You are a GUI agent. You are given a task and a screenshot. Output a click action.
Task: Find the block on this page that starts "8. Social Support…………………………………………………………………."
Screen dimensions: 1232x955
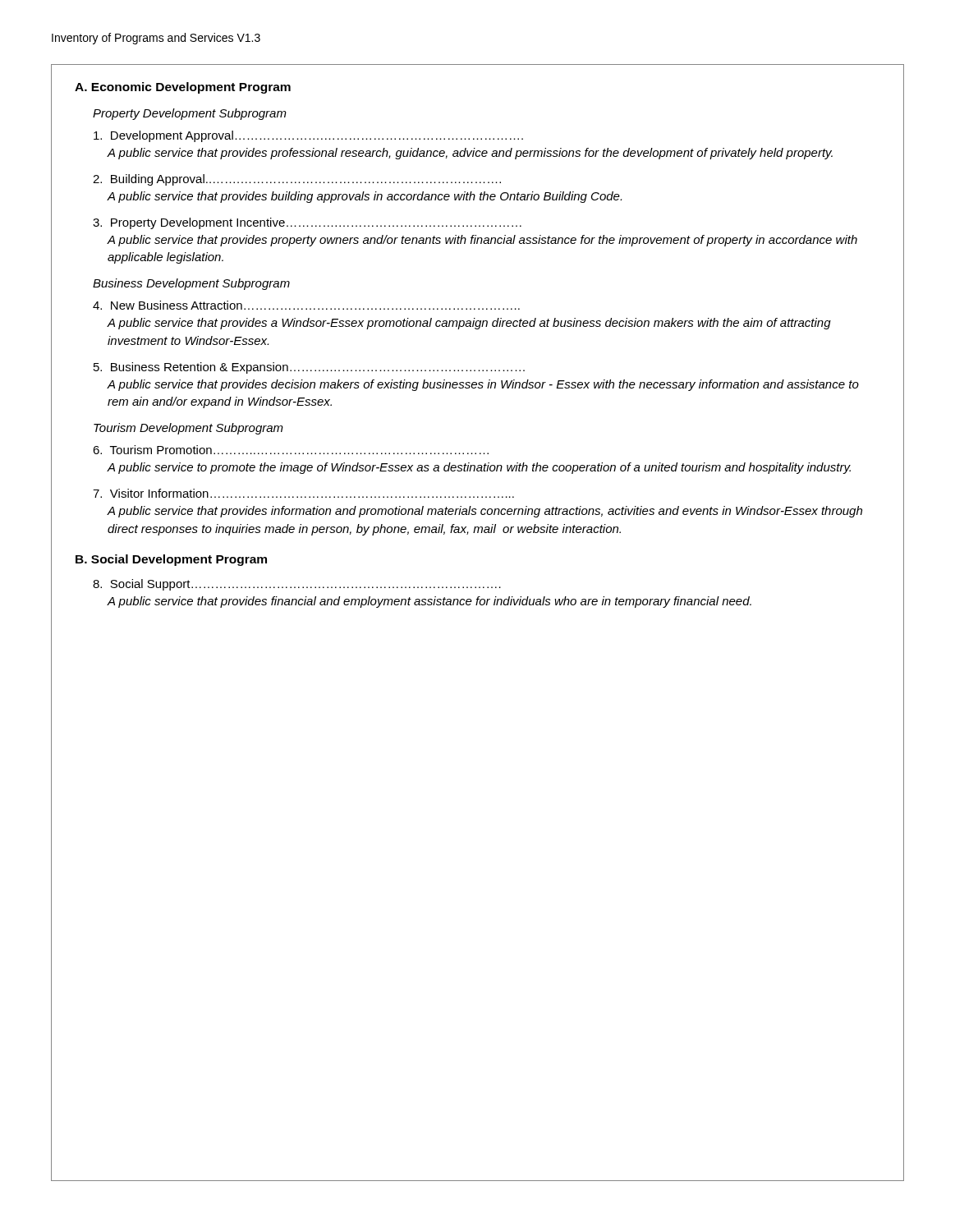(487, 594)
